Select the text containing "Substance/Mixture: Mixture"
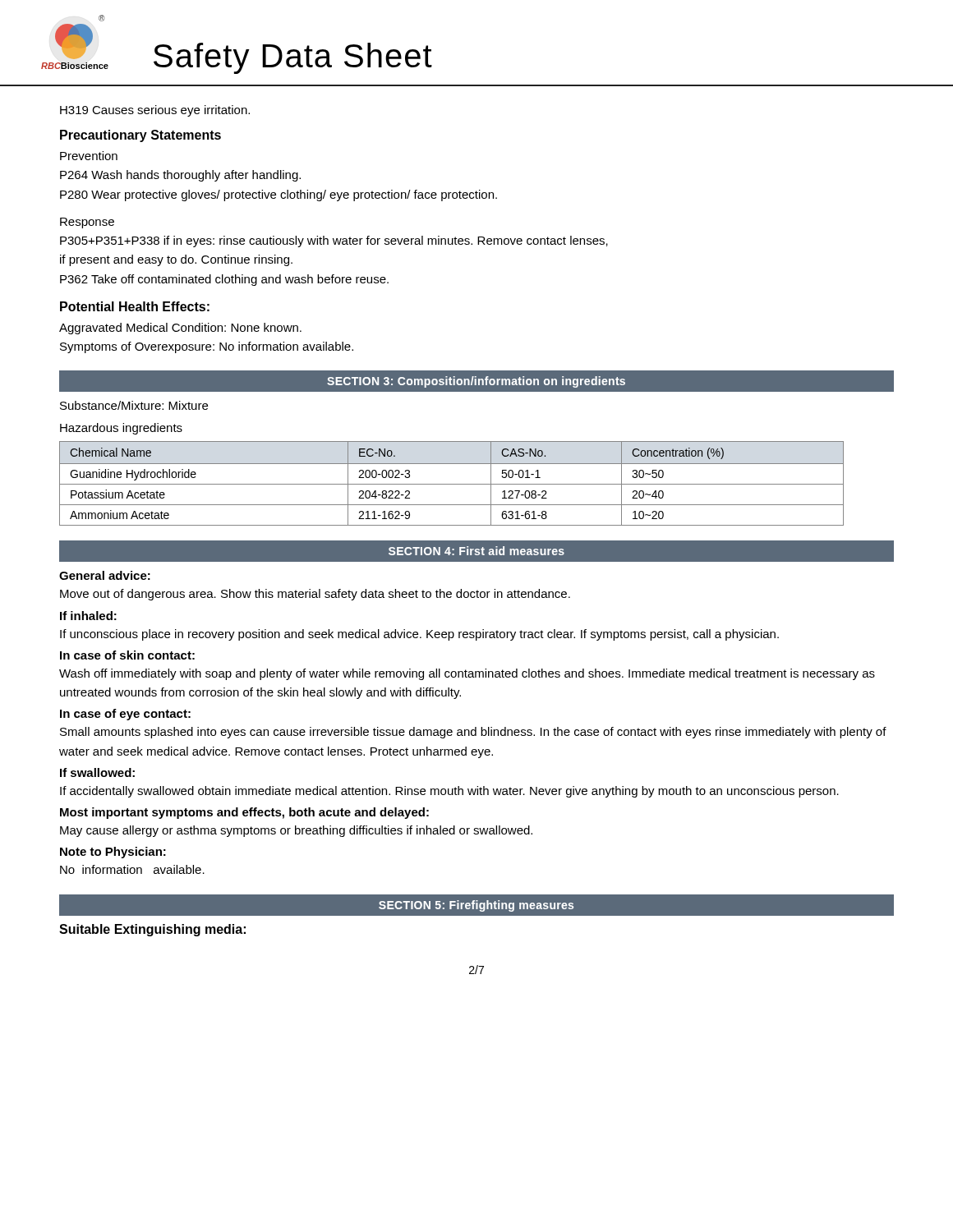 click(134, 406)
